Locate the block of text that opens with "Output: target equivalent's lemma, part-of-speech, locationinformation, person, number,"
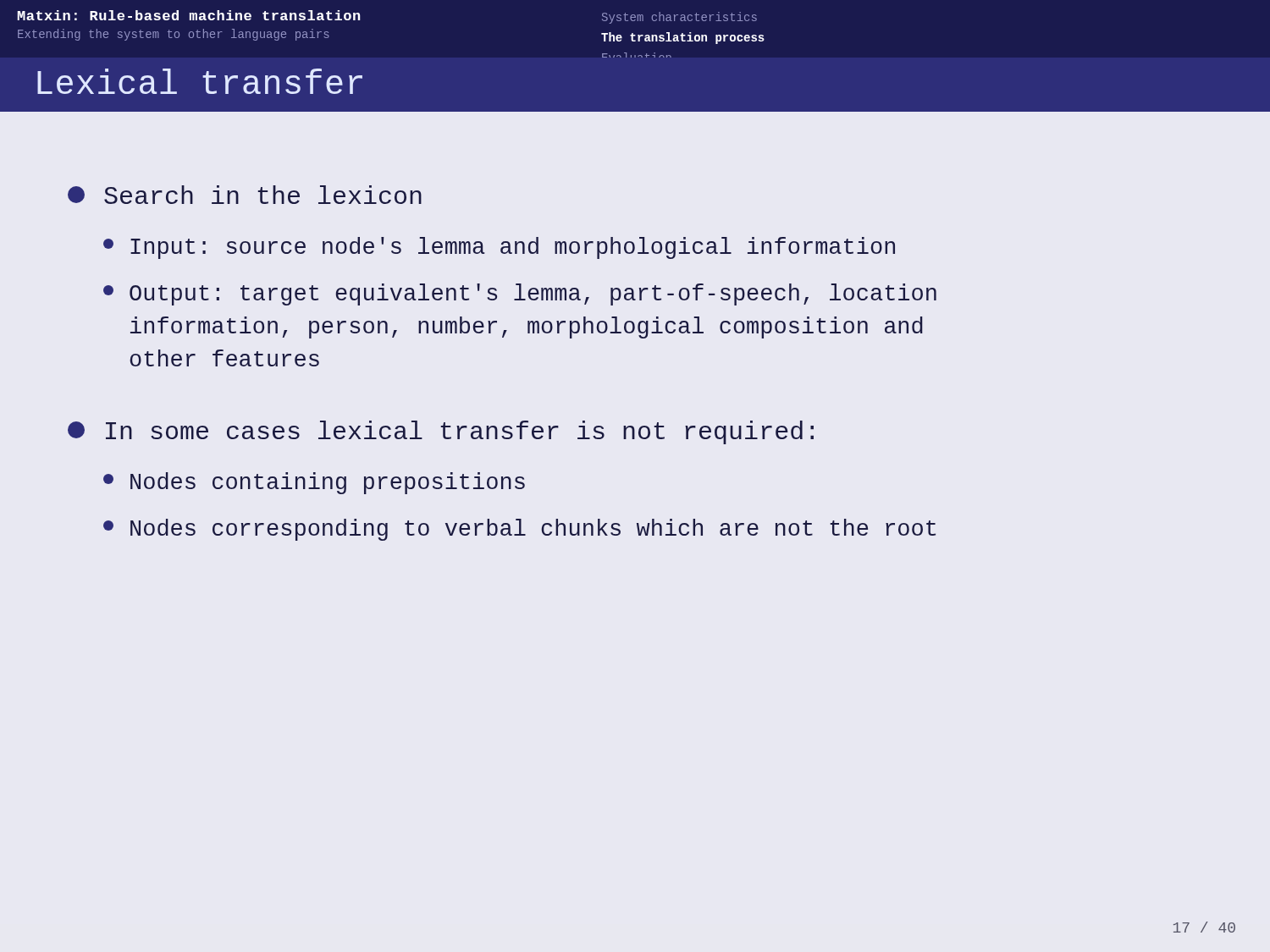This screenshot has width=1270, height=952. 653,328
